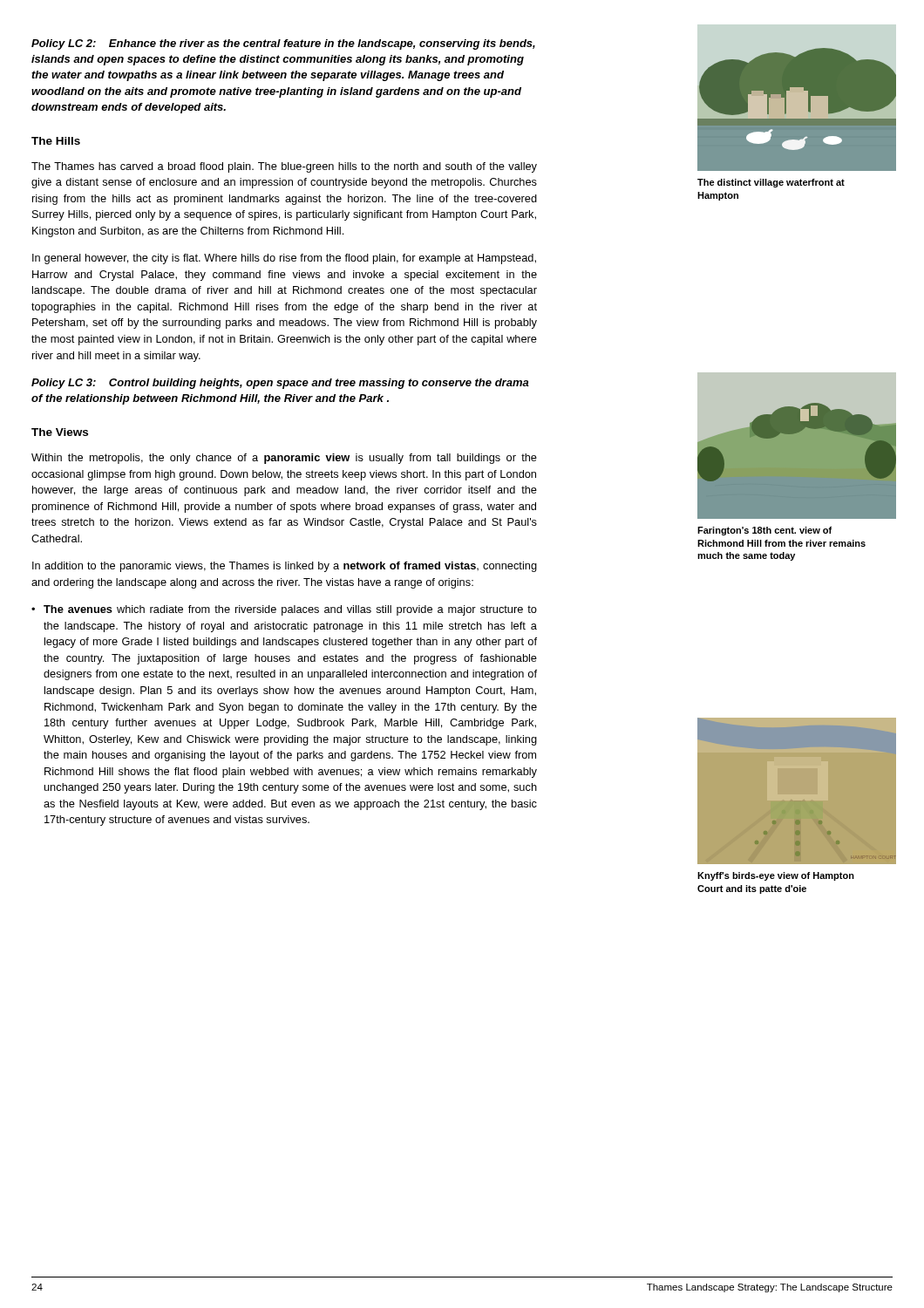Screen dimensions: 1308x924
Task: Locate the text "The Hills"
Action: coord(56,141)
